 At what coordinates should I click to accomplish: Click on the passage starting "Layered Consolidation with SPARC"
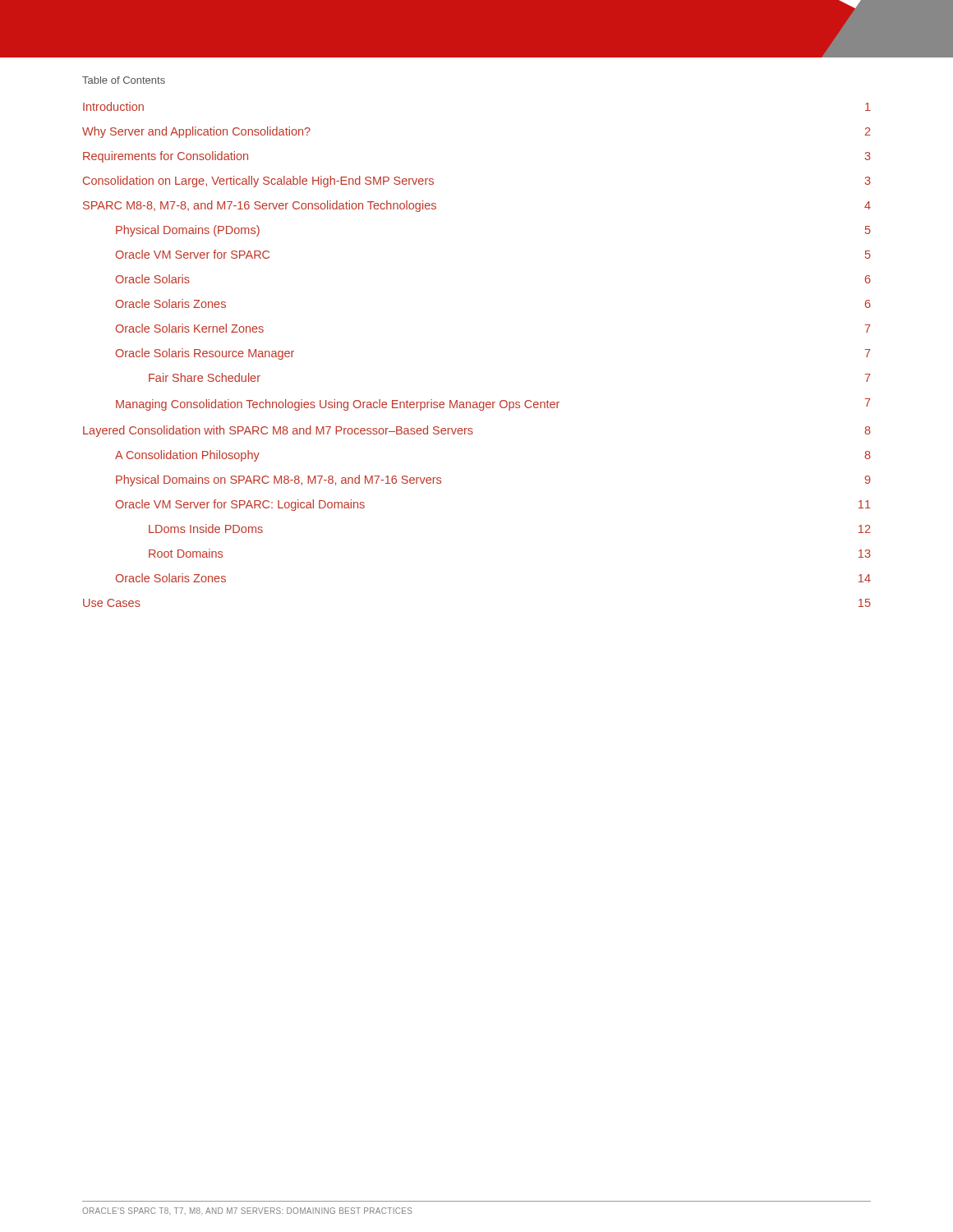point(476,431)
